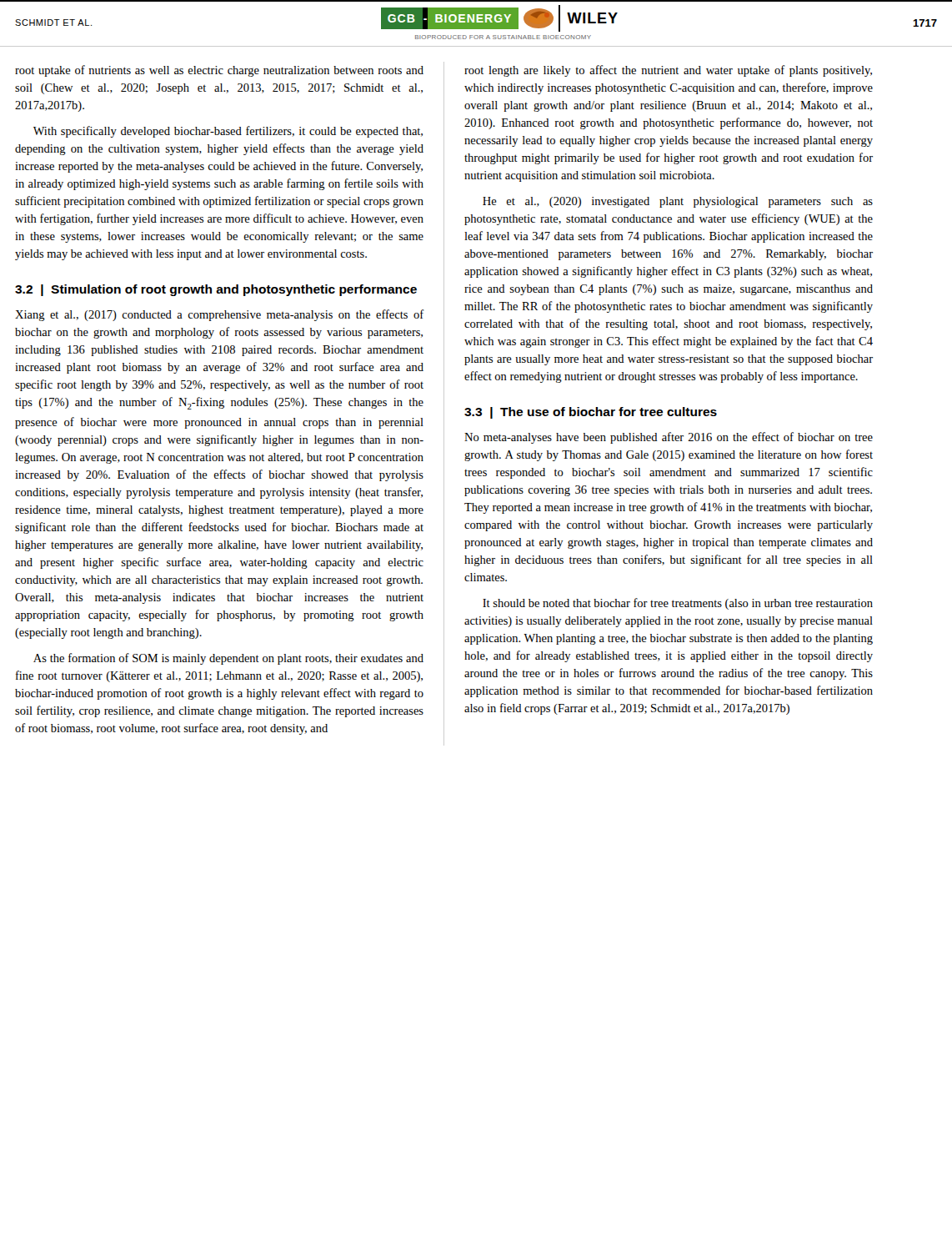Point to the element starting "root uptake of"

pyautogui.click(x=219, y=162)
